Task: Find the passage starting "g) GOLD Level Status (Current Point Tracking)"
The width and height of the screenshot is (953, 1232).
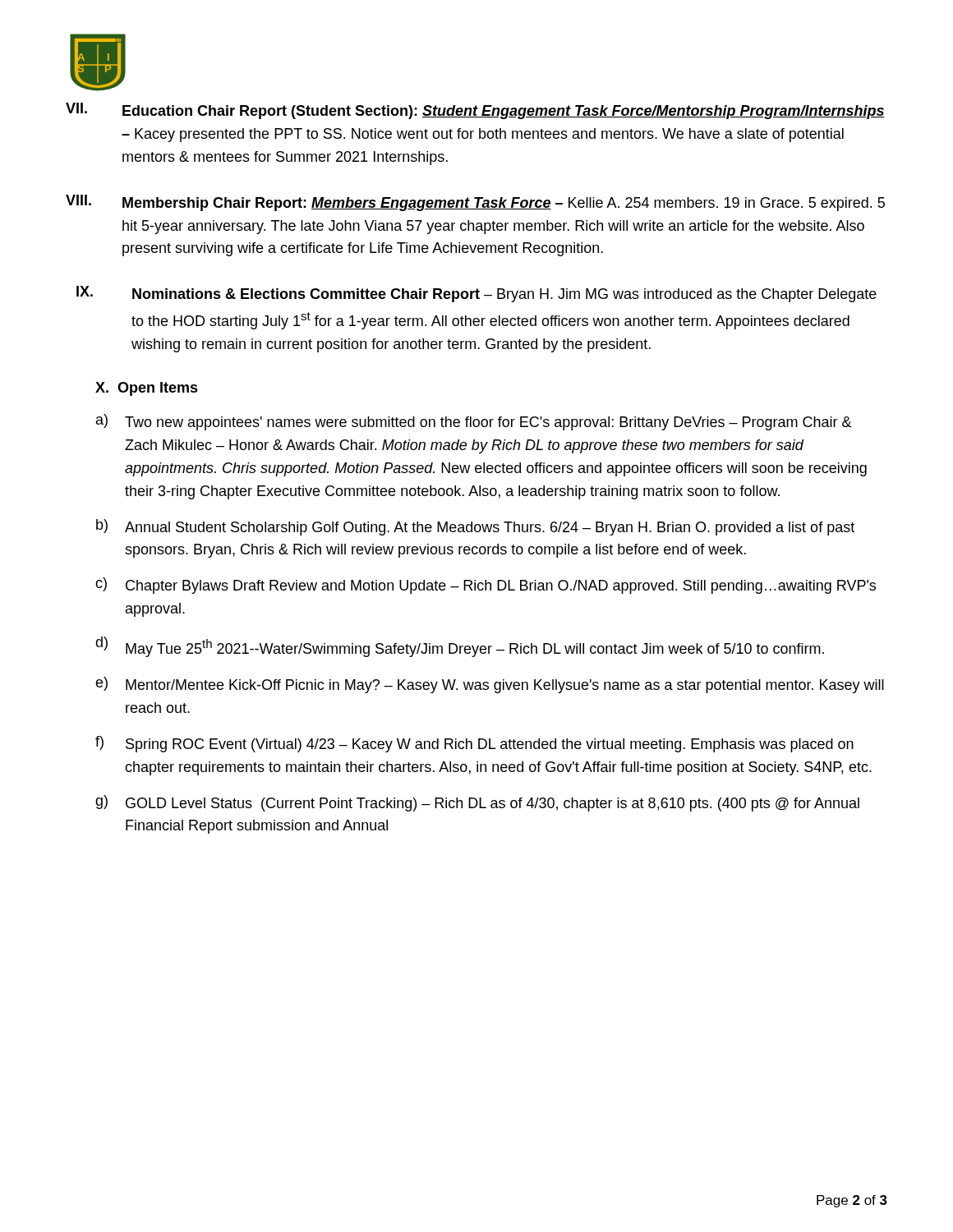Action: (x=491, y=815)
